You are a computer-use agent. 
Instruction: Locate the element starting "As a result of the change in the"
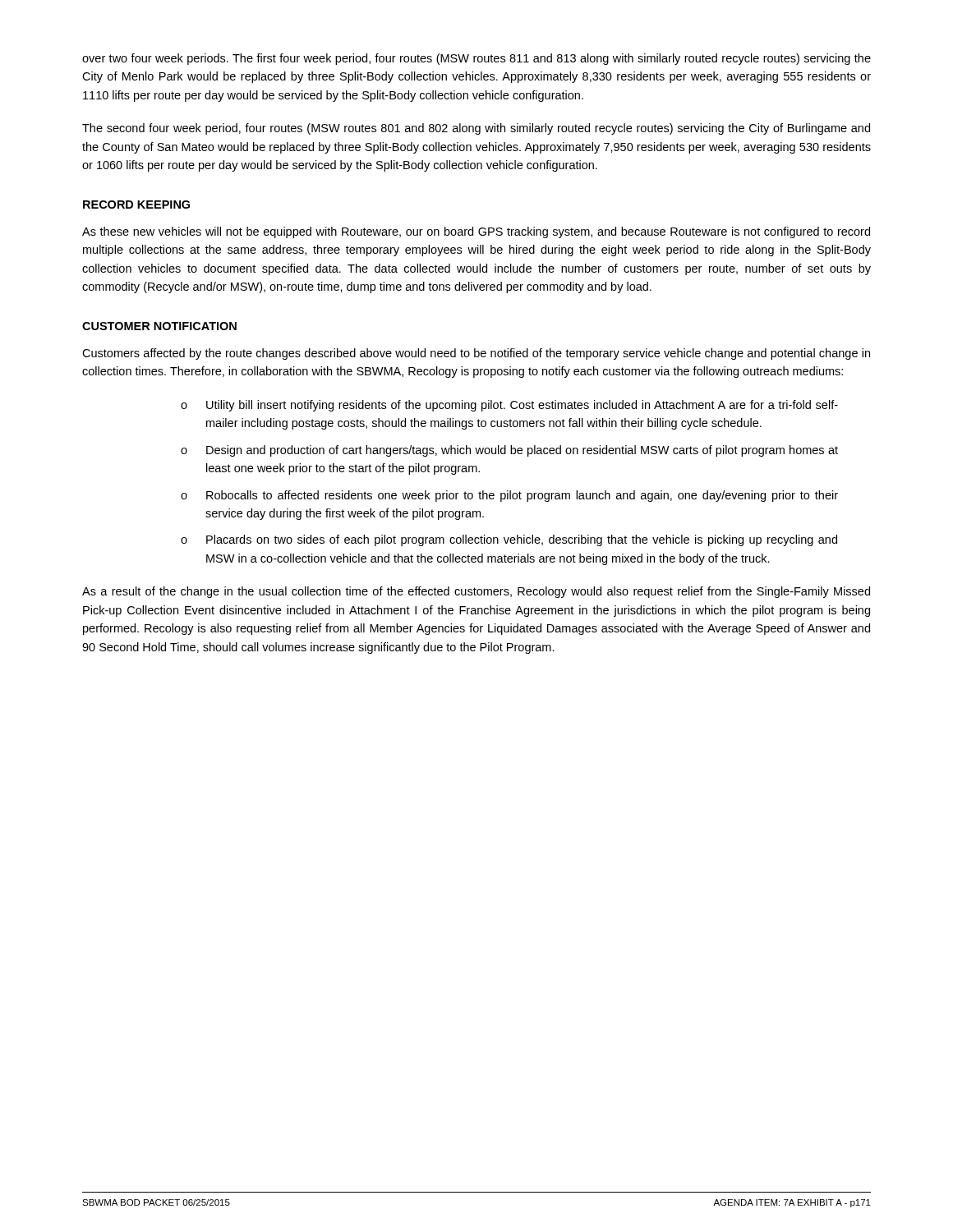(476, 619)
